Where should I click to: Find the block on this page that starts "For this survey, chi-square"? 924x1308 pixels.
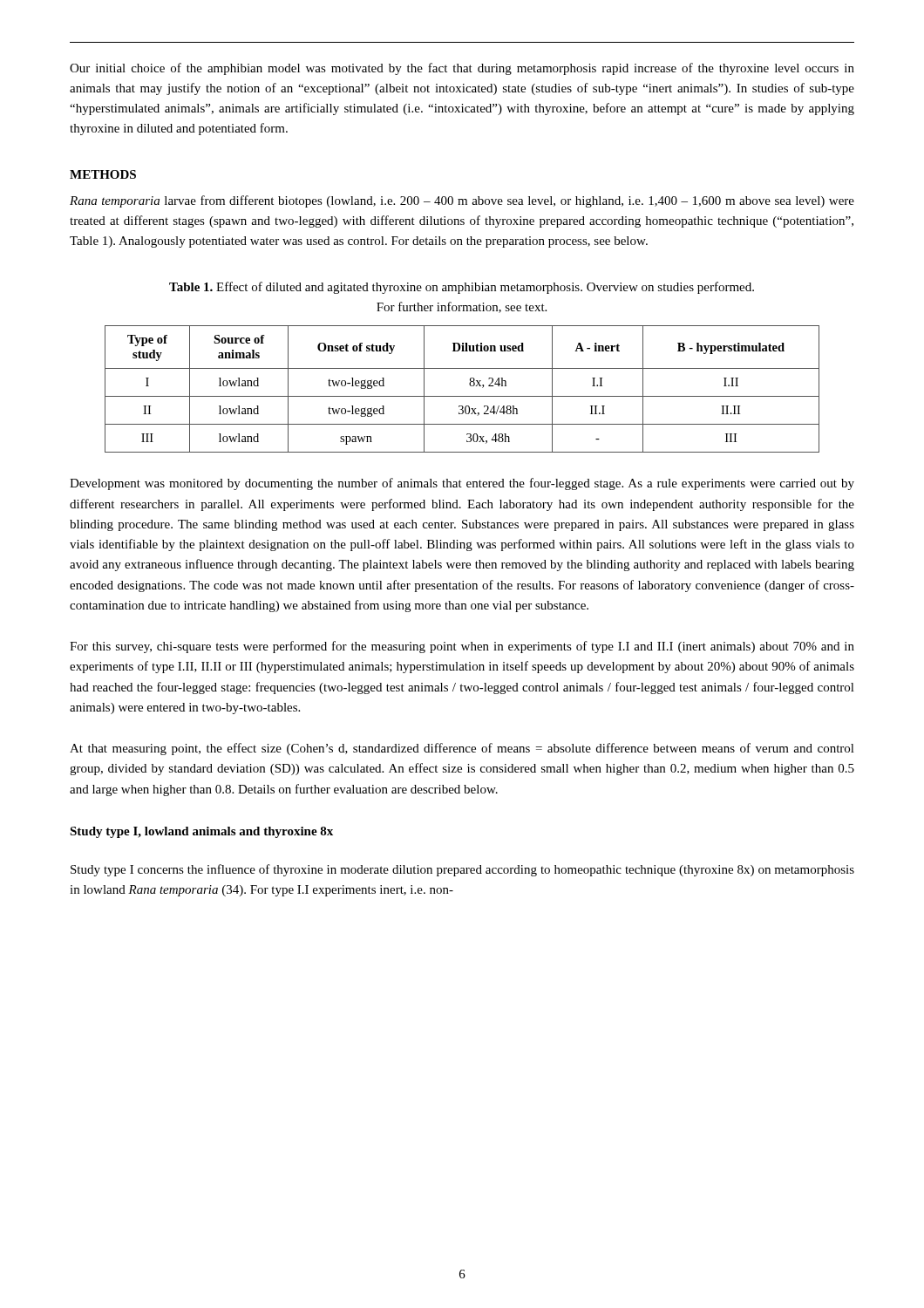[x=462, y=677]
